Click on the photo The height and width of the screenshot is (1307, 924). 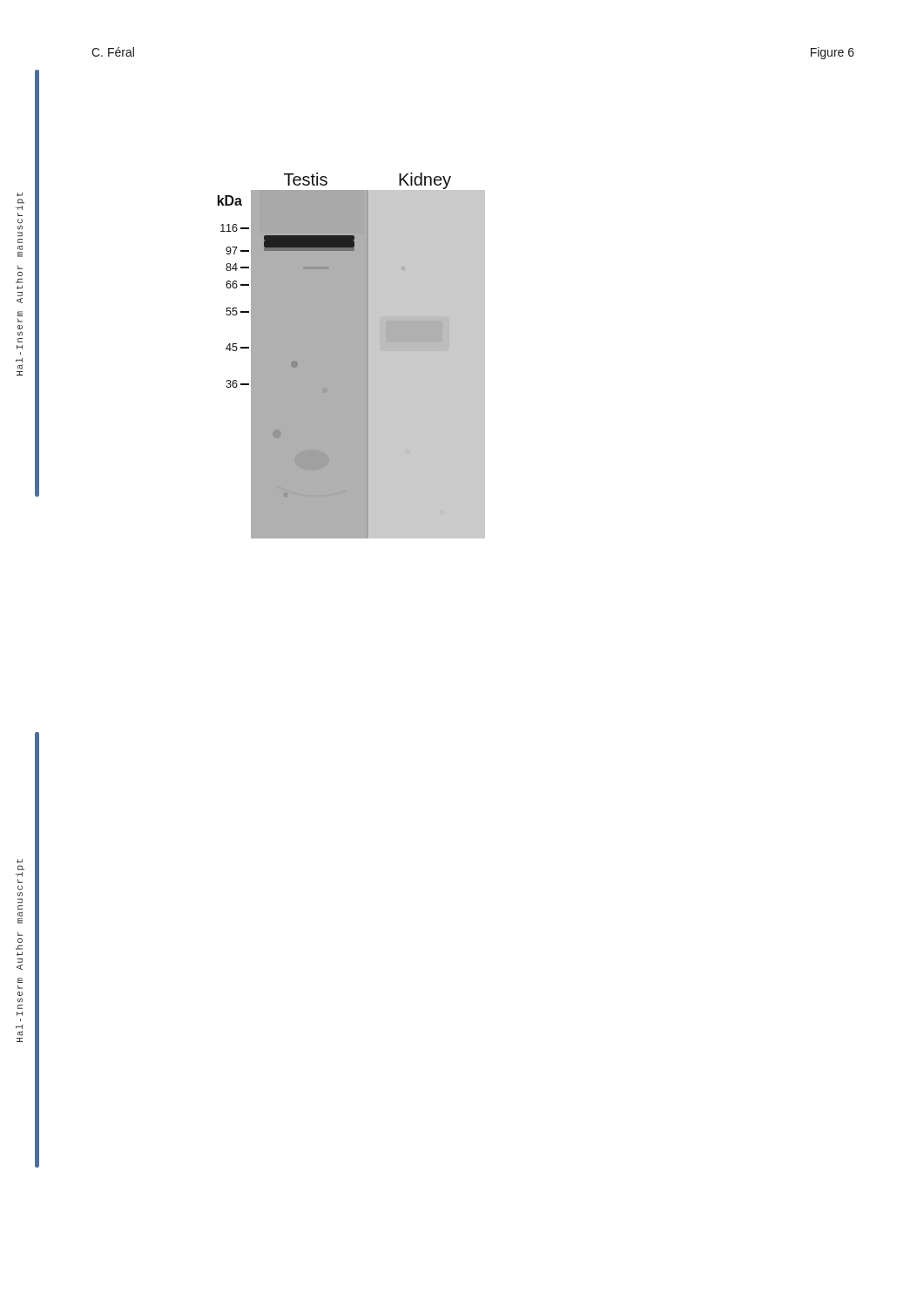[344, 354]
